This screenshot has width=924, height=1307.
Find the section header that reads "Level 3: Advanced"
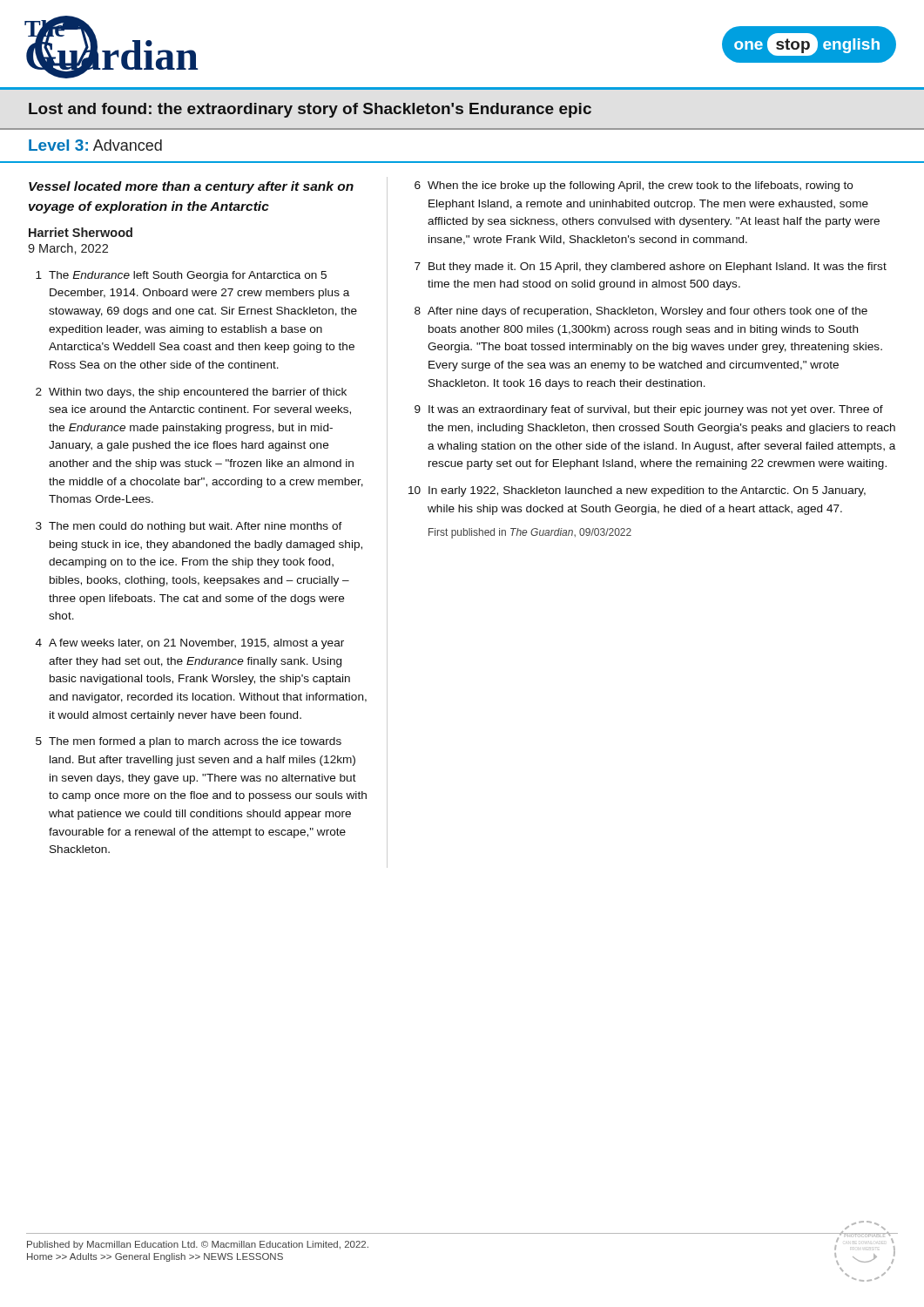point(95,145)
